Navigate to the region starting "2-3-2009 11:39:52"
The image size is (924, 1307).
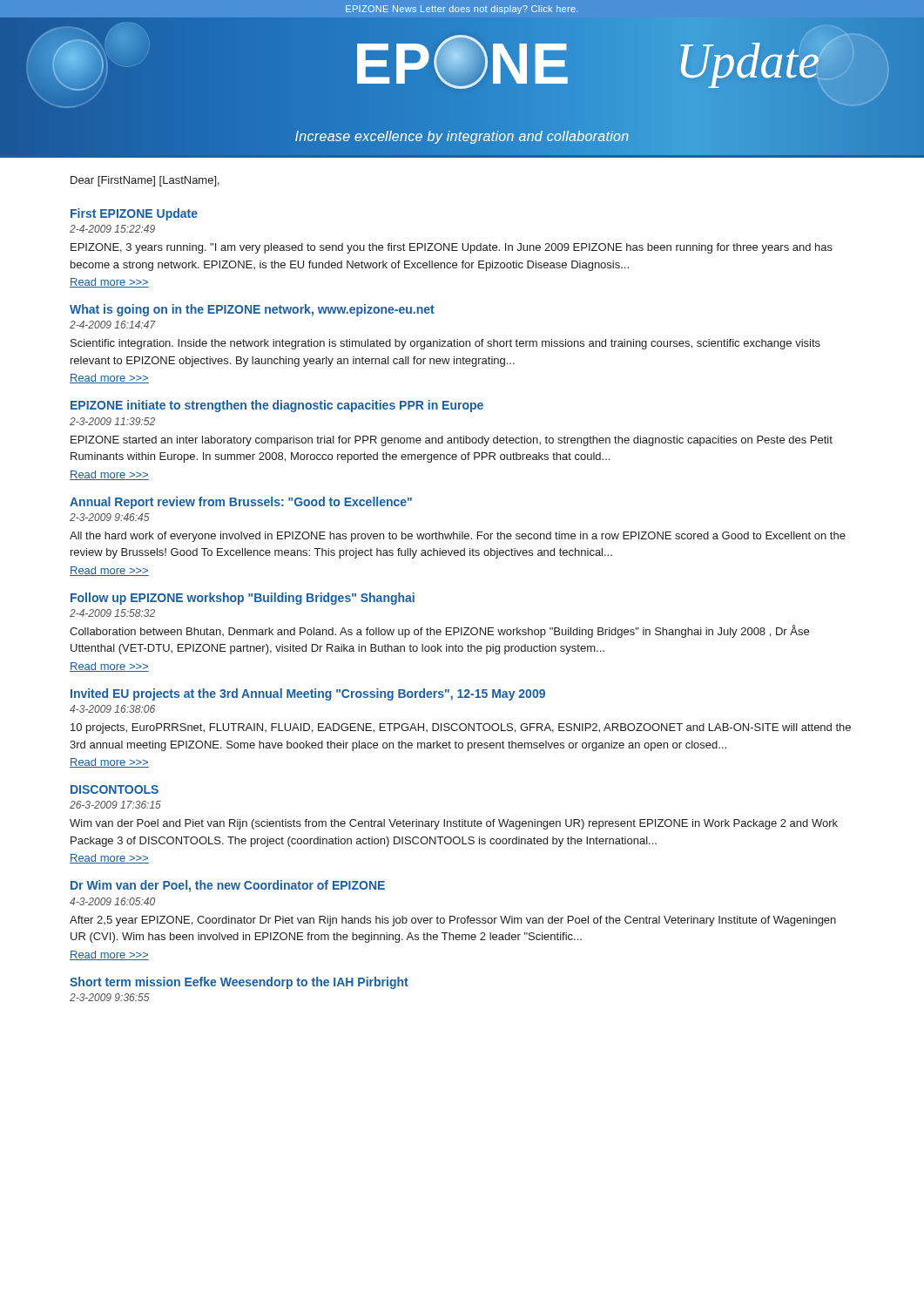(112, 421)
